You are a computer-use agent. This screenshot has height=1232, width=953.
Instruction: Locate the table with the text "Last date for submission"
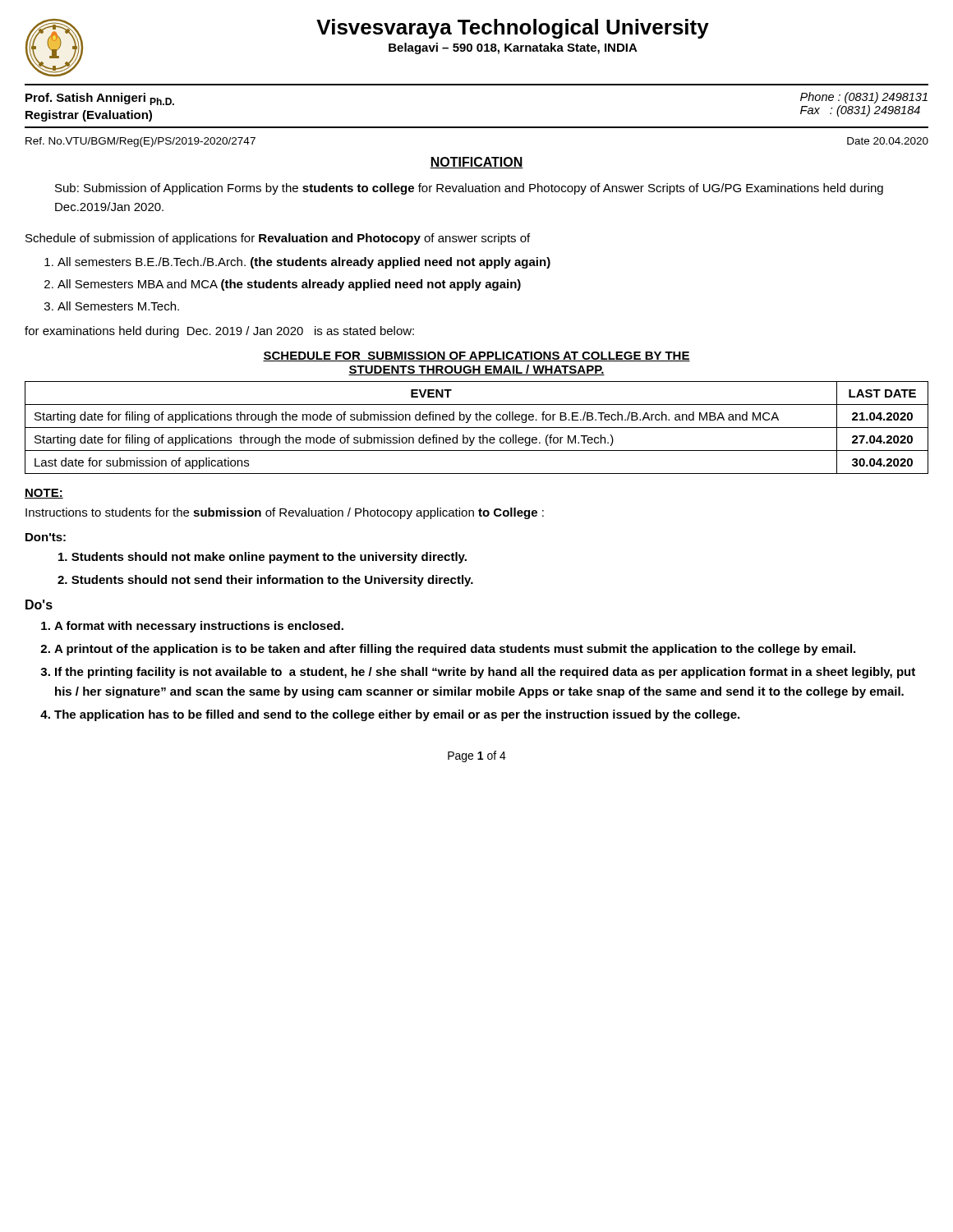point(476,427)
